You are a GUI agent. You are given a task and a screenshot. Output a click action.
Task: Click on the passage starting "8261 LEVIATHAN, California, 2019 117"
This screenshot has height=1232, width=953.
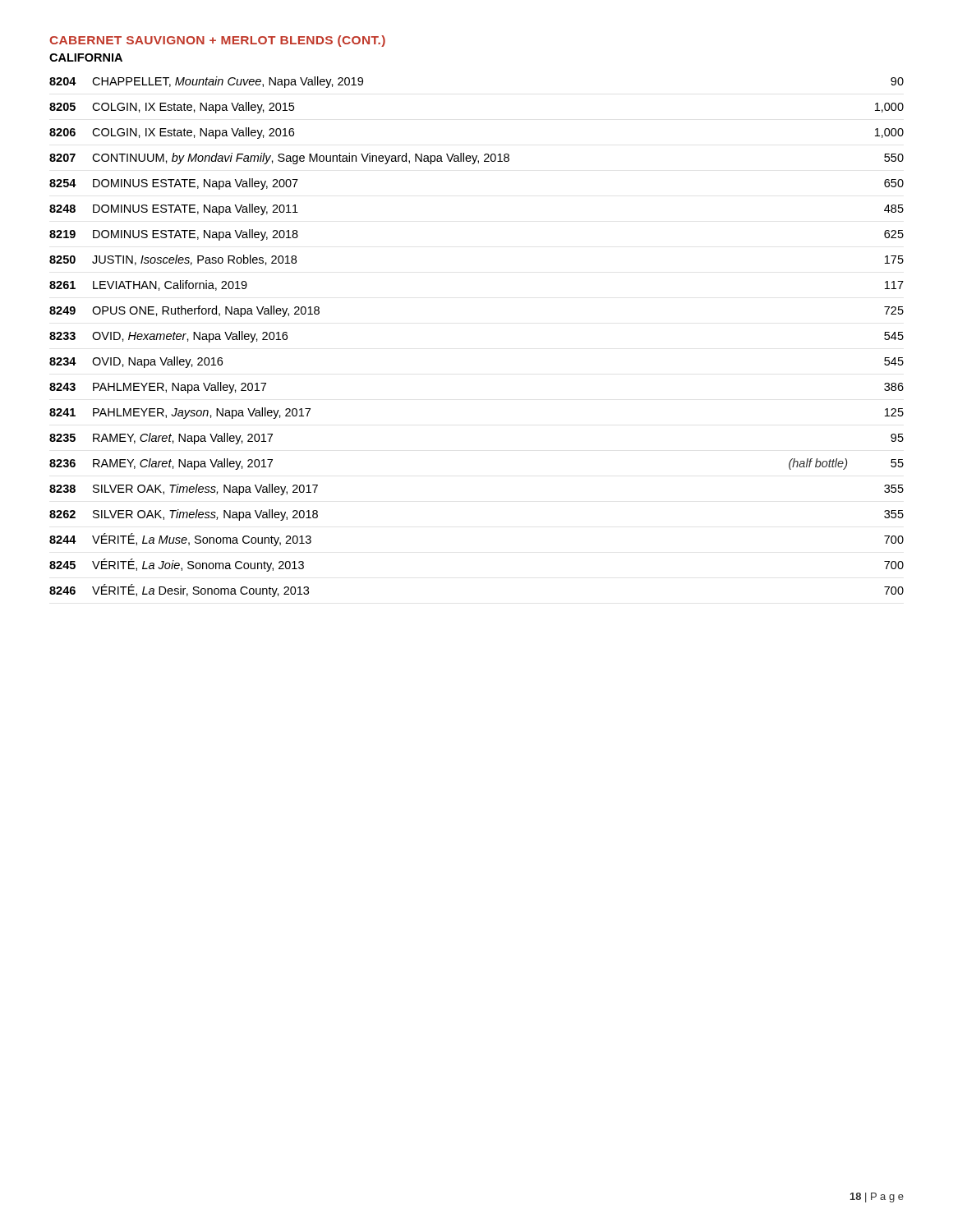coord(66,285)
